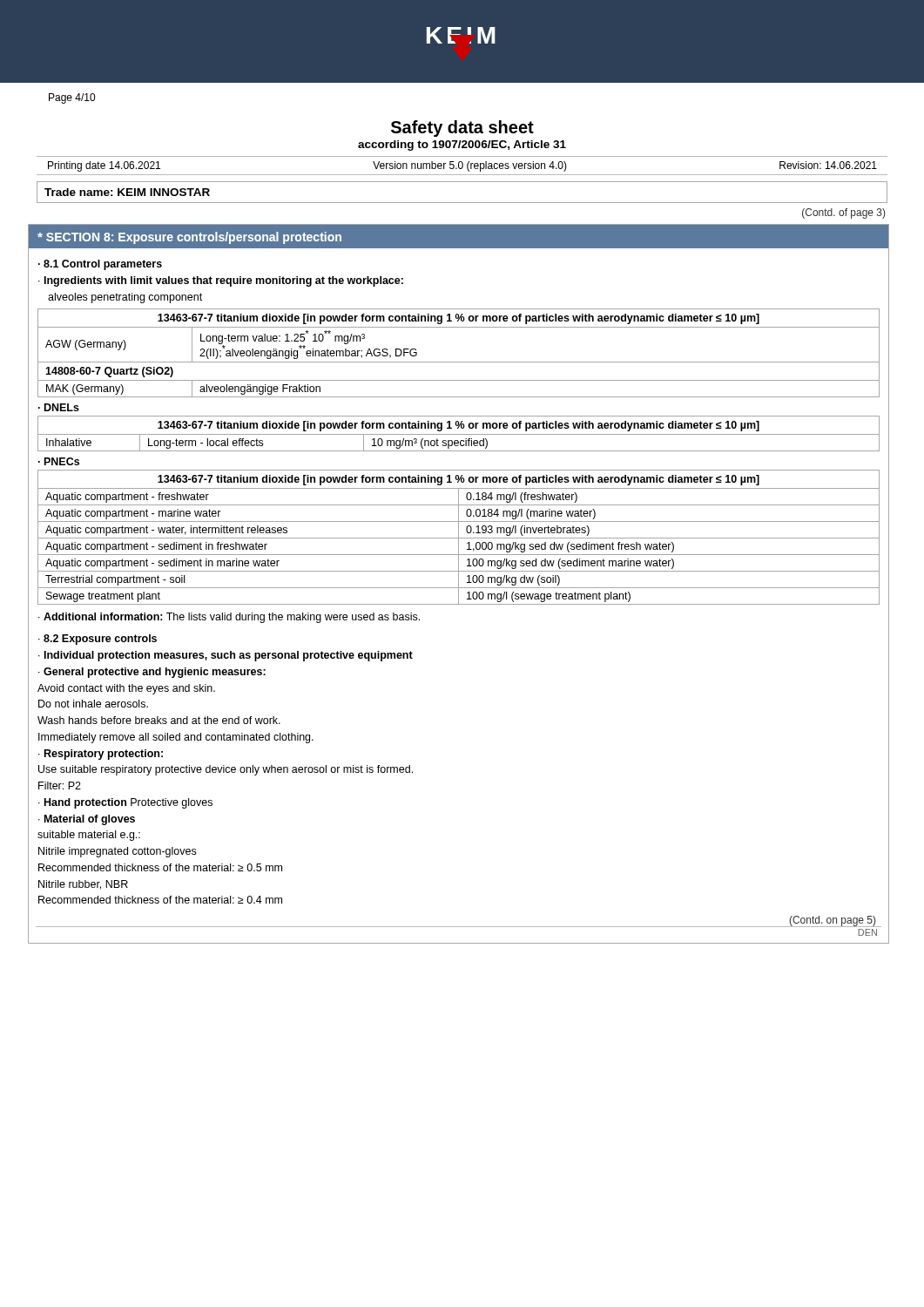
Task: Click on the element starting "Printing date 14.06.2021 Version number 5.0 (replaces"
Action: tap(462, 166)
